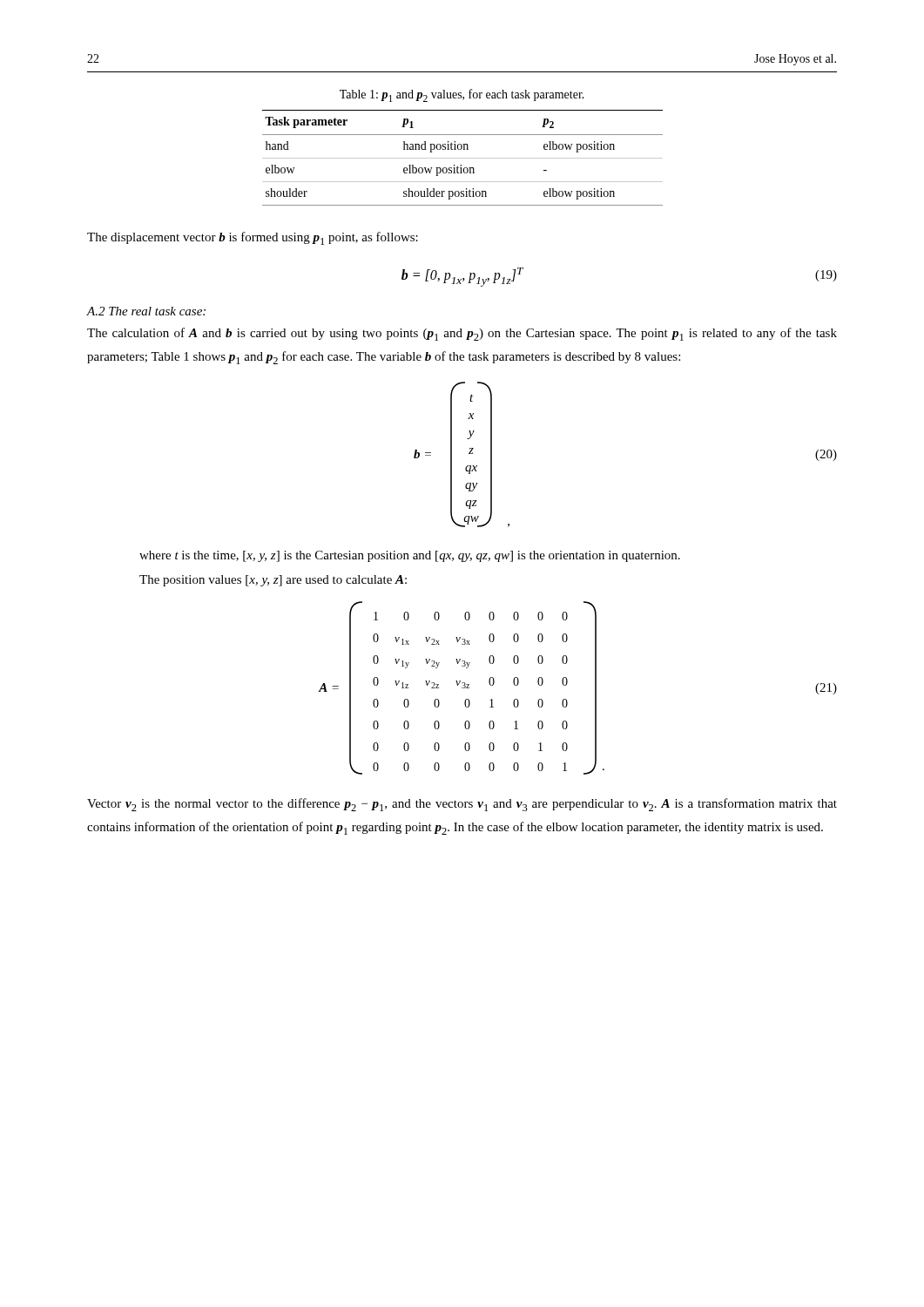The image size is (924, 1307).
Task: Locate the text block with the text "where t is the"
Action: (410, 555)
